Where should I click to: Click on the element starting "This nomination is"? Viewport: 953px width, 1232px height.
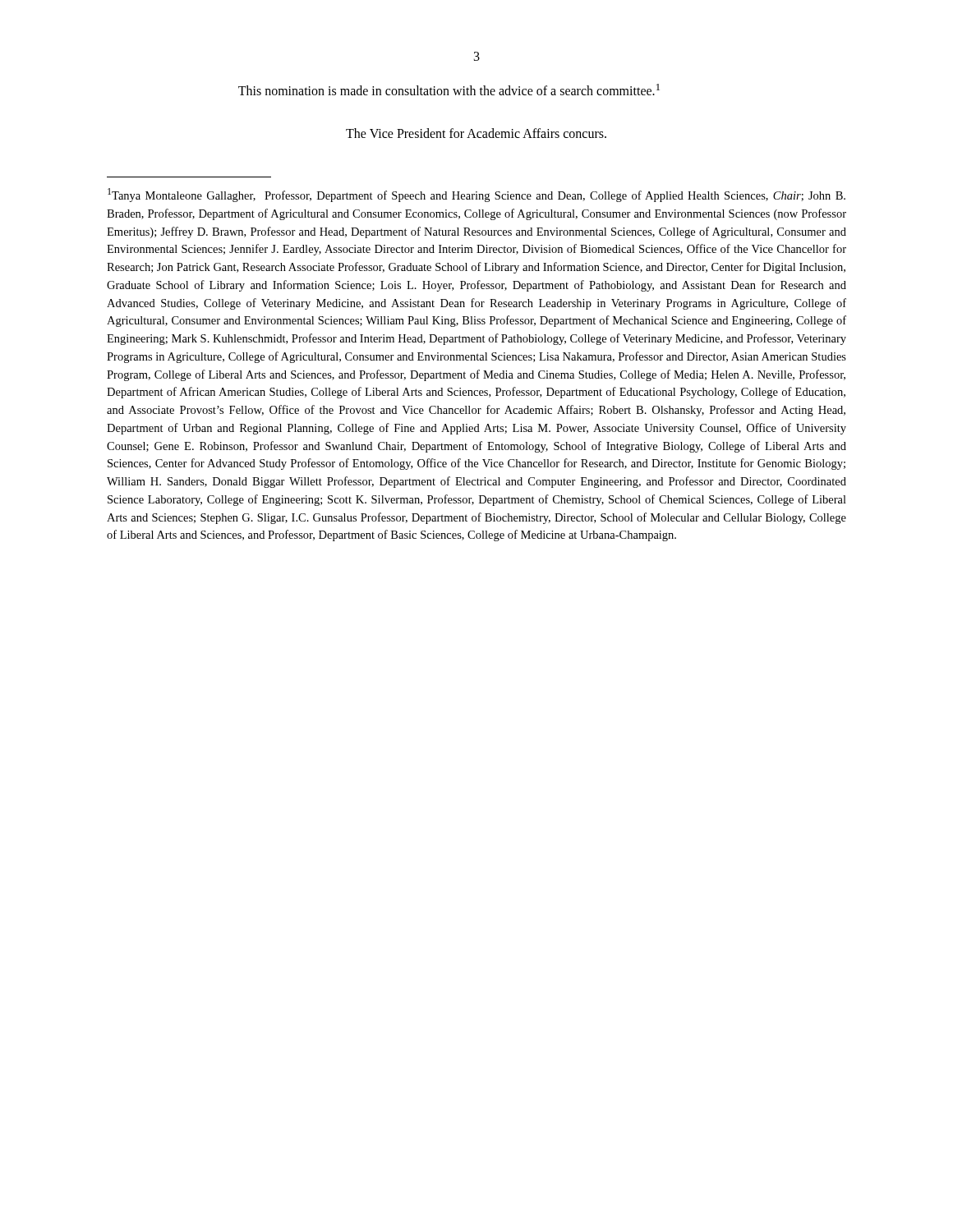tap(384, 89)
